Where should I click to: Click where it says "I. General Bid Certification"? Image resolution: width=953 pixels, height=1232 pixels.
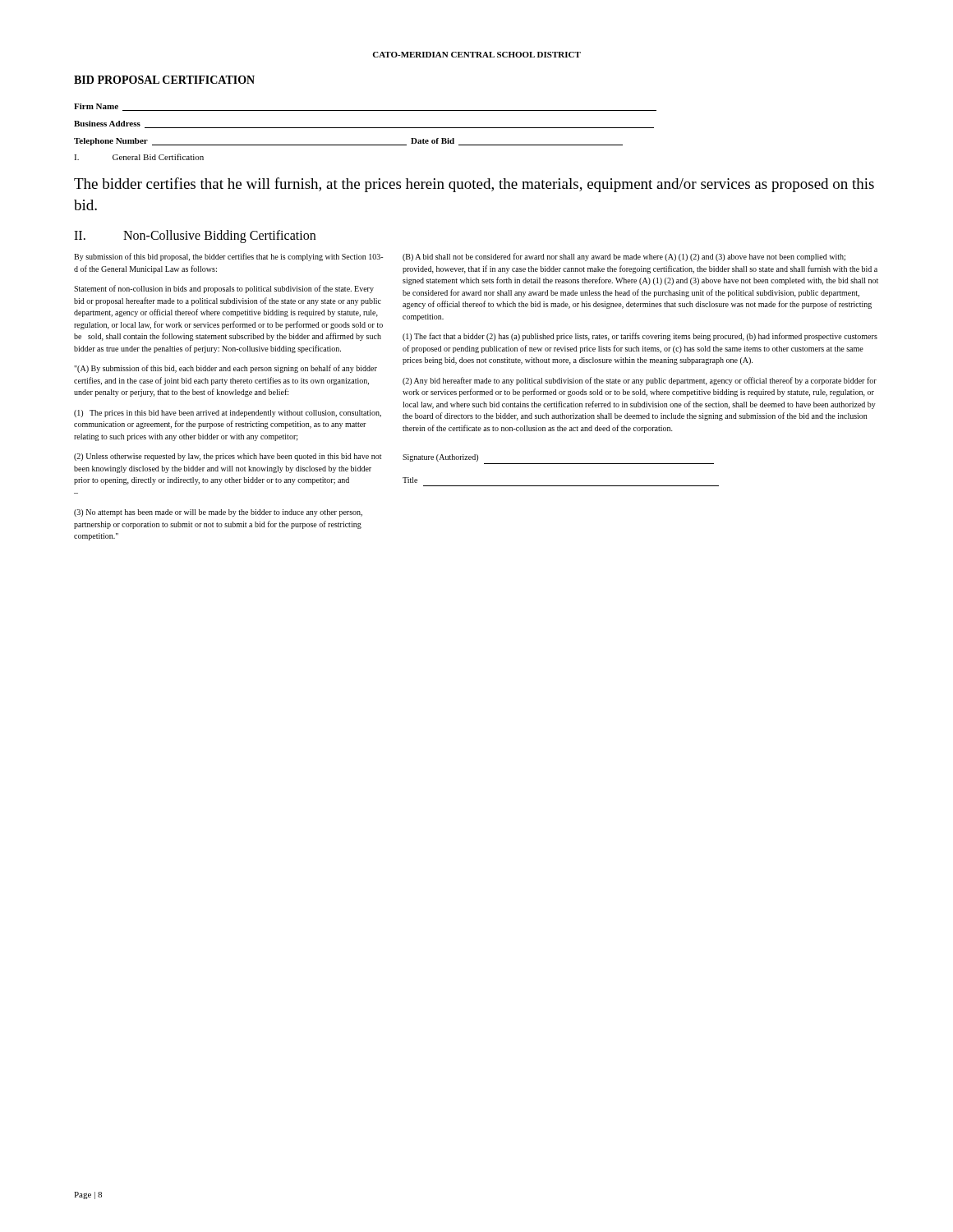pyautogui.click(x=139, y=157)
